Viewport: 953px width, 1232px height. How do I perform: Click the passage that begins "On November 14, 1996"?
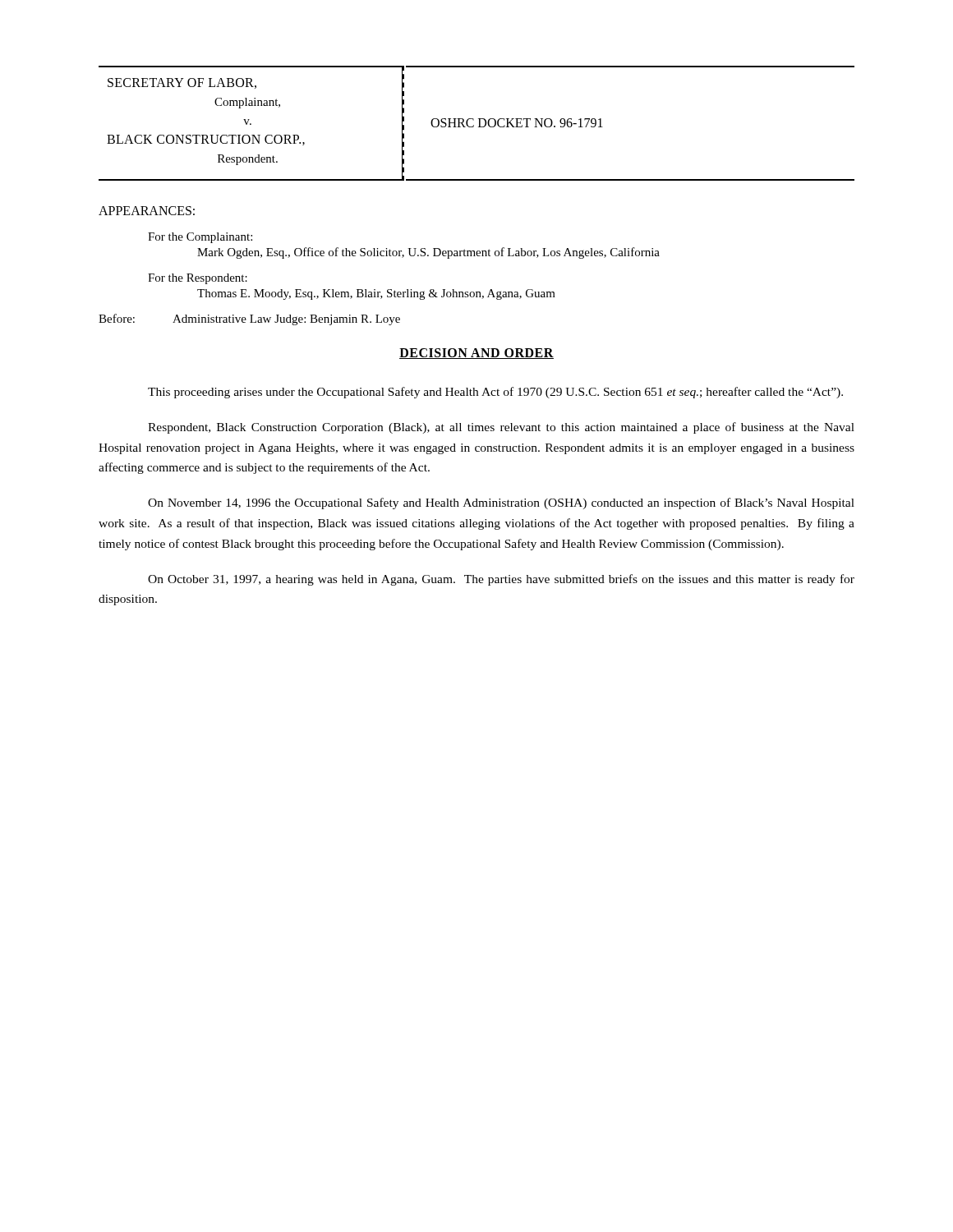click(x=476, y=523)
